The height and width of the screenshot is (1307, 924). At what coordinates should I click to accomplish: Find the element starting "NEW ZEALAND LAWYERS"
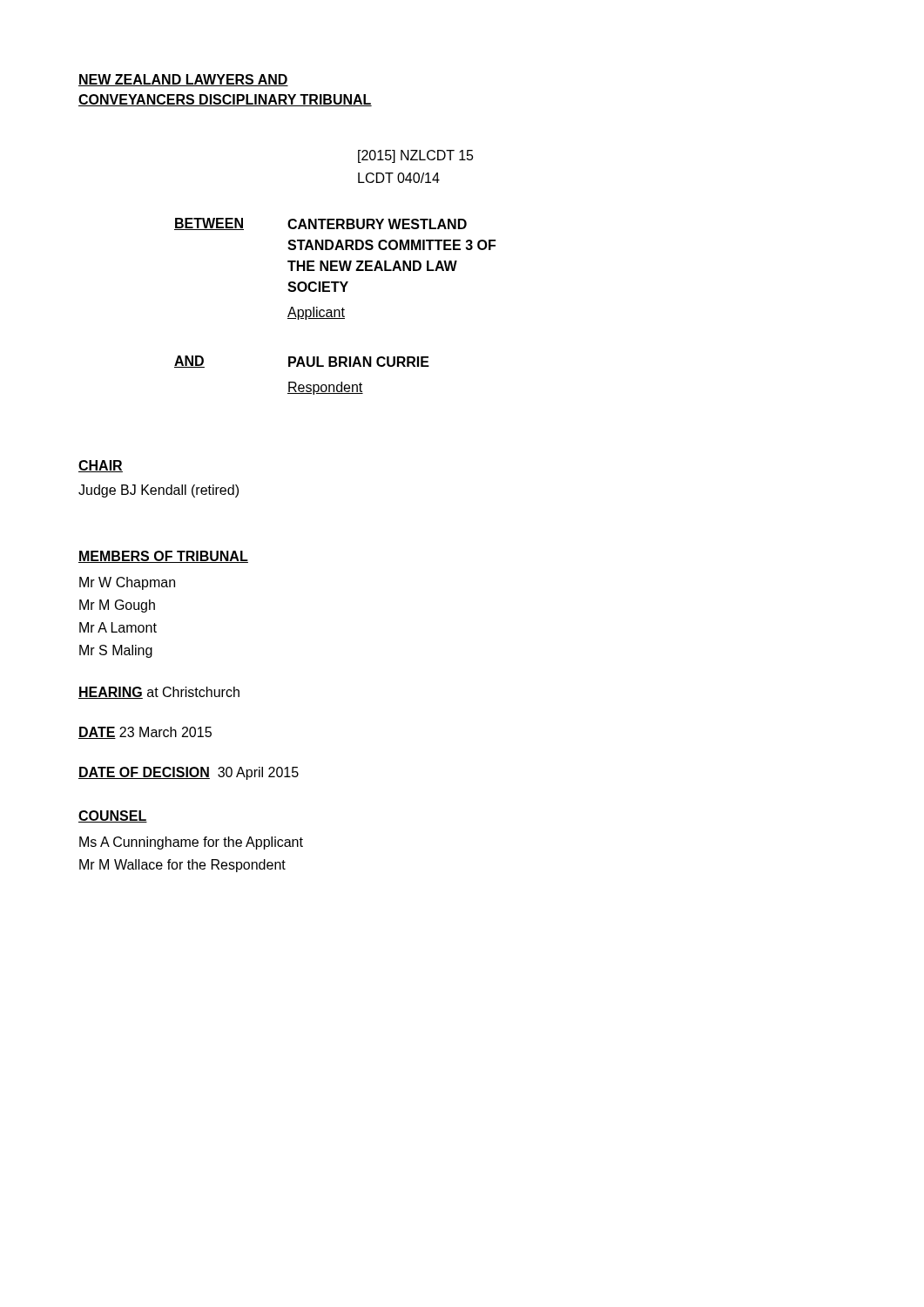click(x=225, y=90)
